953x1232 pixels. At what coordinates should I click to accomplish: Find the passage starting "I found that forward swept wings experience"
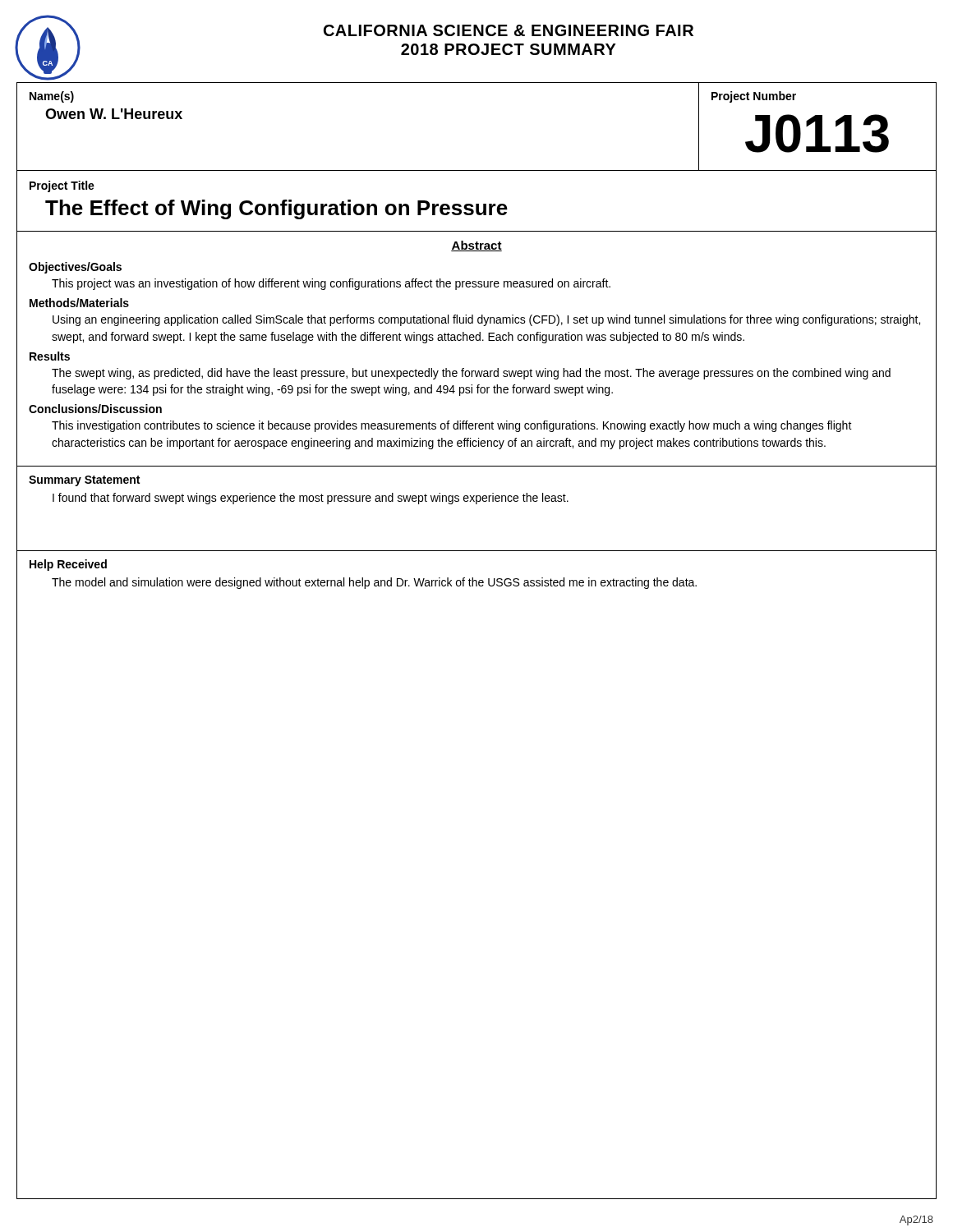tap(310, 498)
